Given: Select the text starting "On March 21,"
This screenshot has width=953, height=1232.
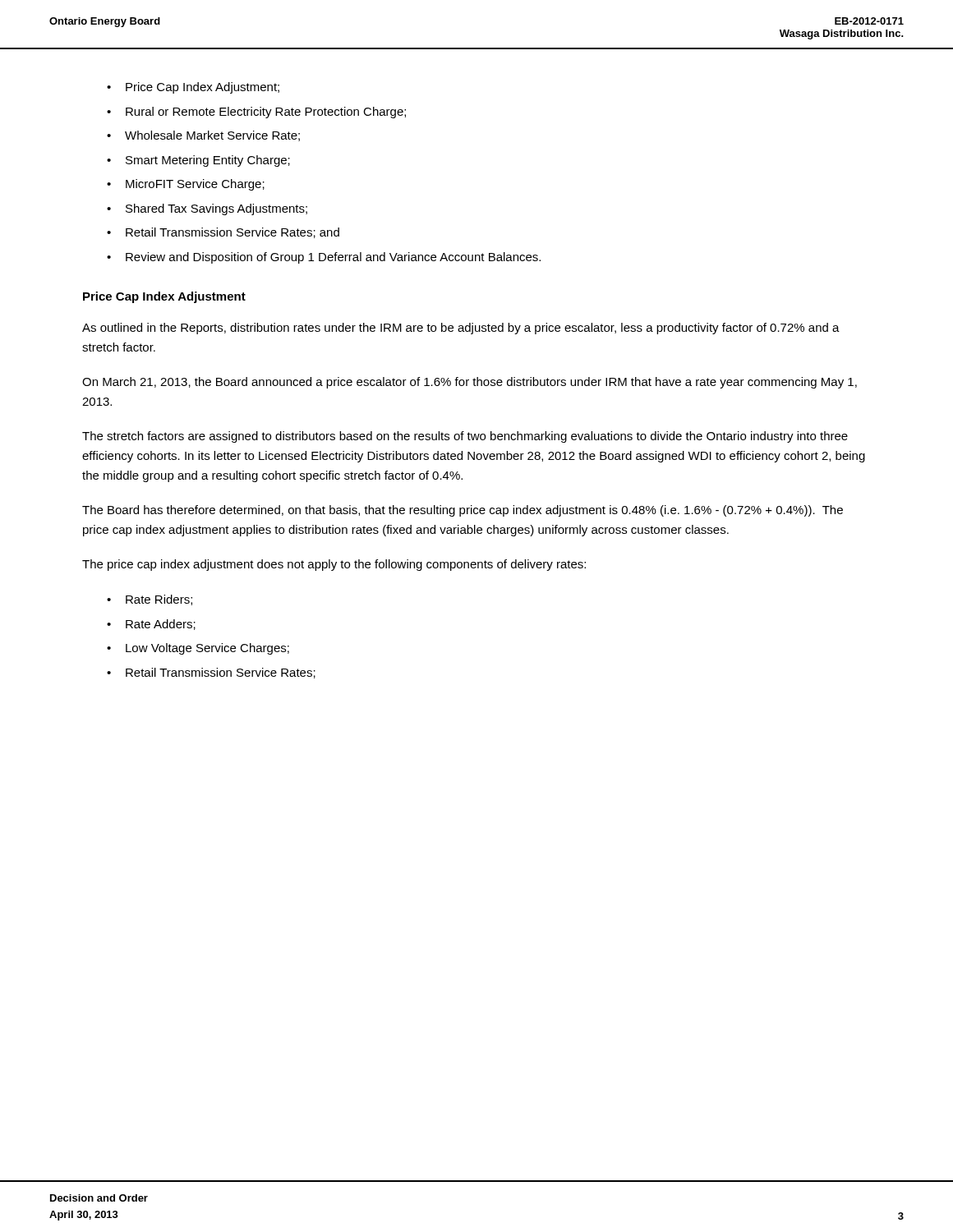Looking at the screenshot, I should 470,391.
